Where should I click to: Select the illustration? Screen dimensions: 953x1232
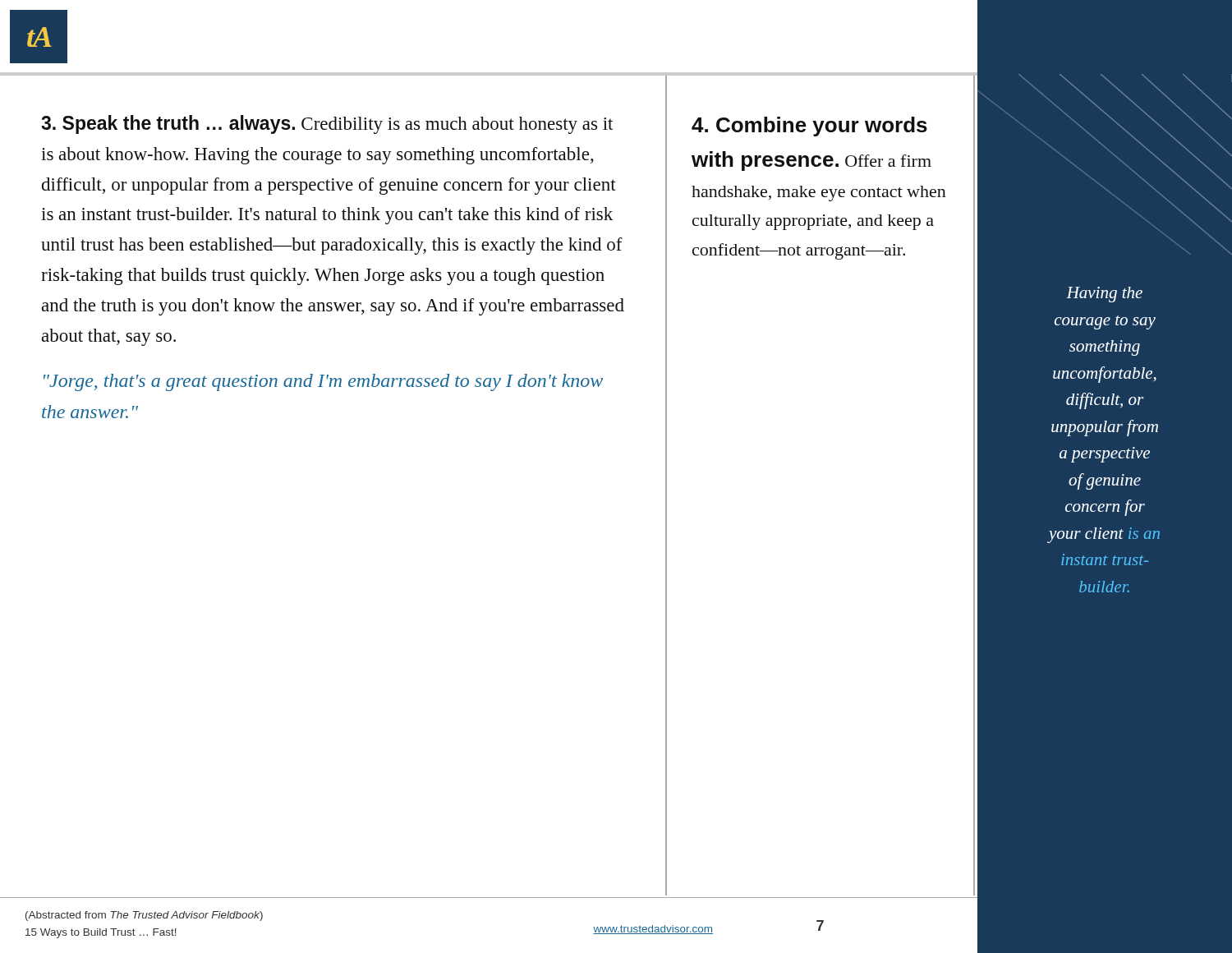1105,164
